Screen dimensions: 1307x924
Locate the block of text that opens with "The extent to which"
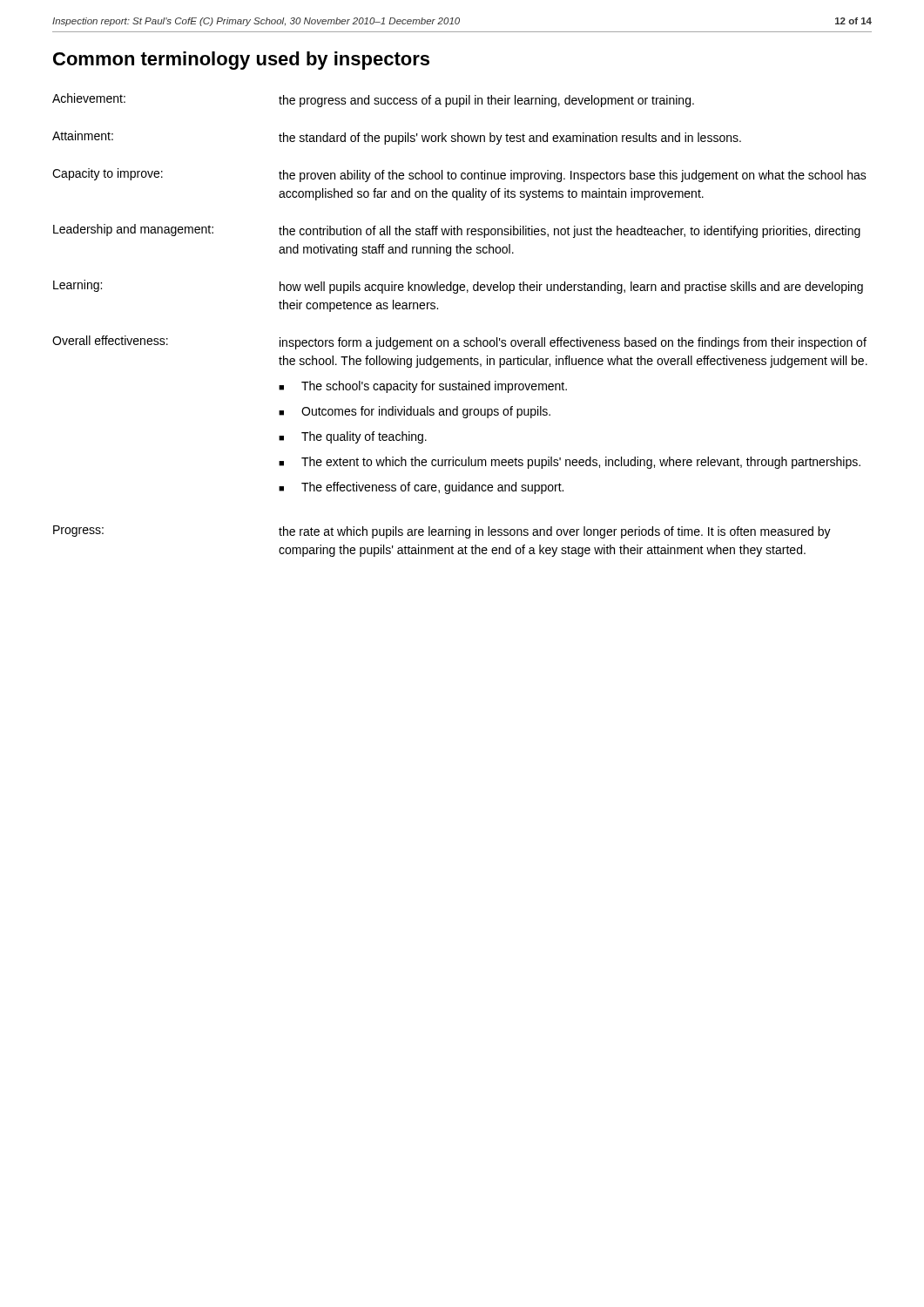click(x=581, y=462)
